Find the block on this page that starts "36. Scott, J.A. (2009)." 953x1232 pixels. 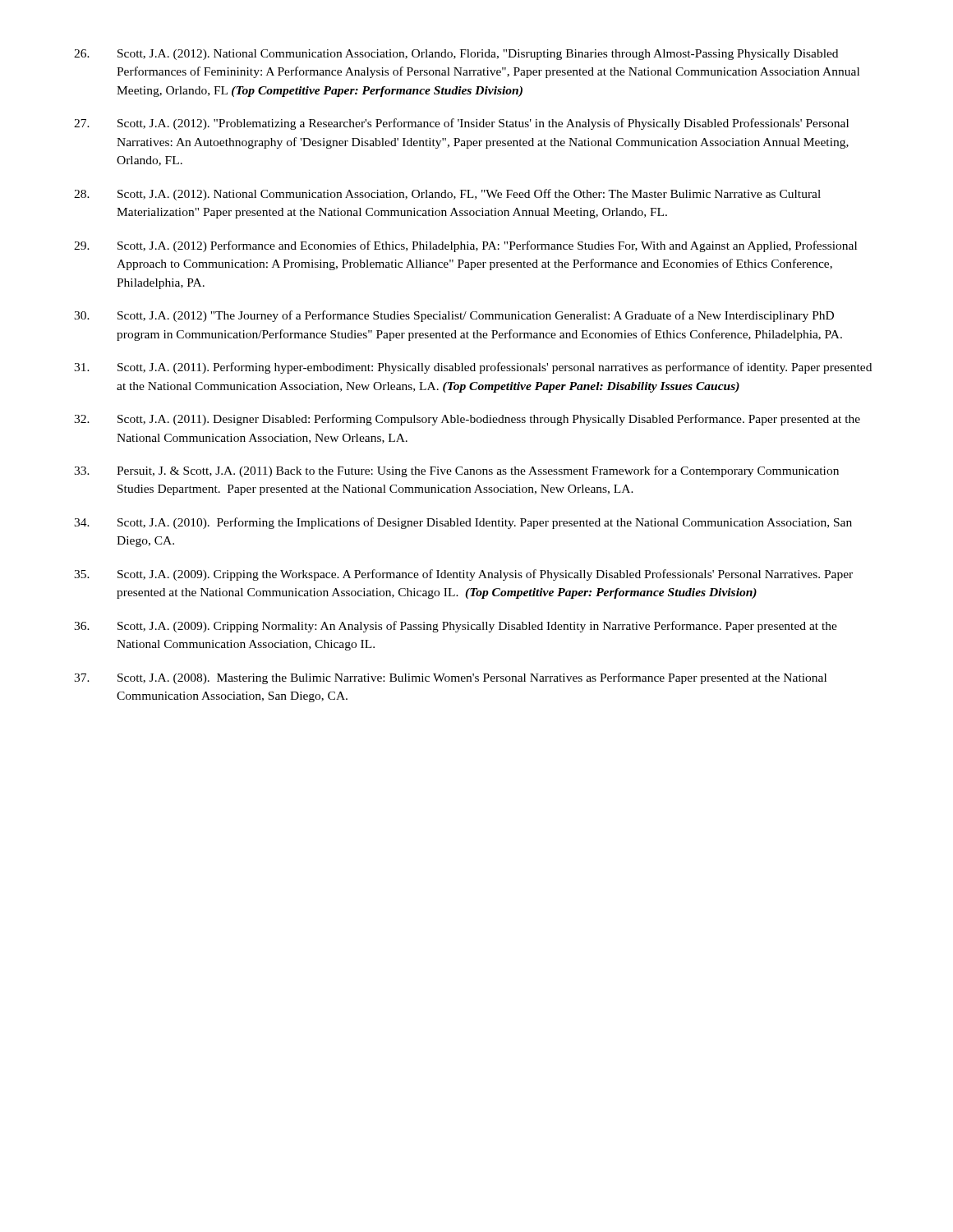pyautogui.click(x=476, y=635)
